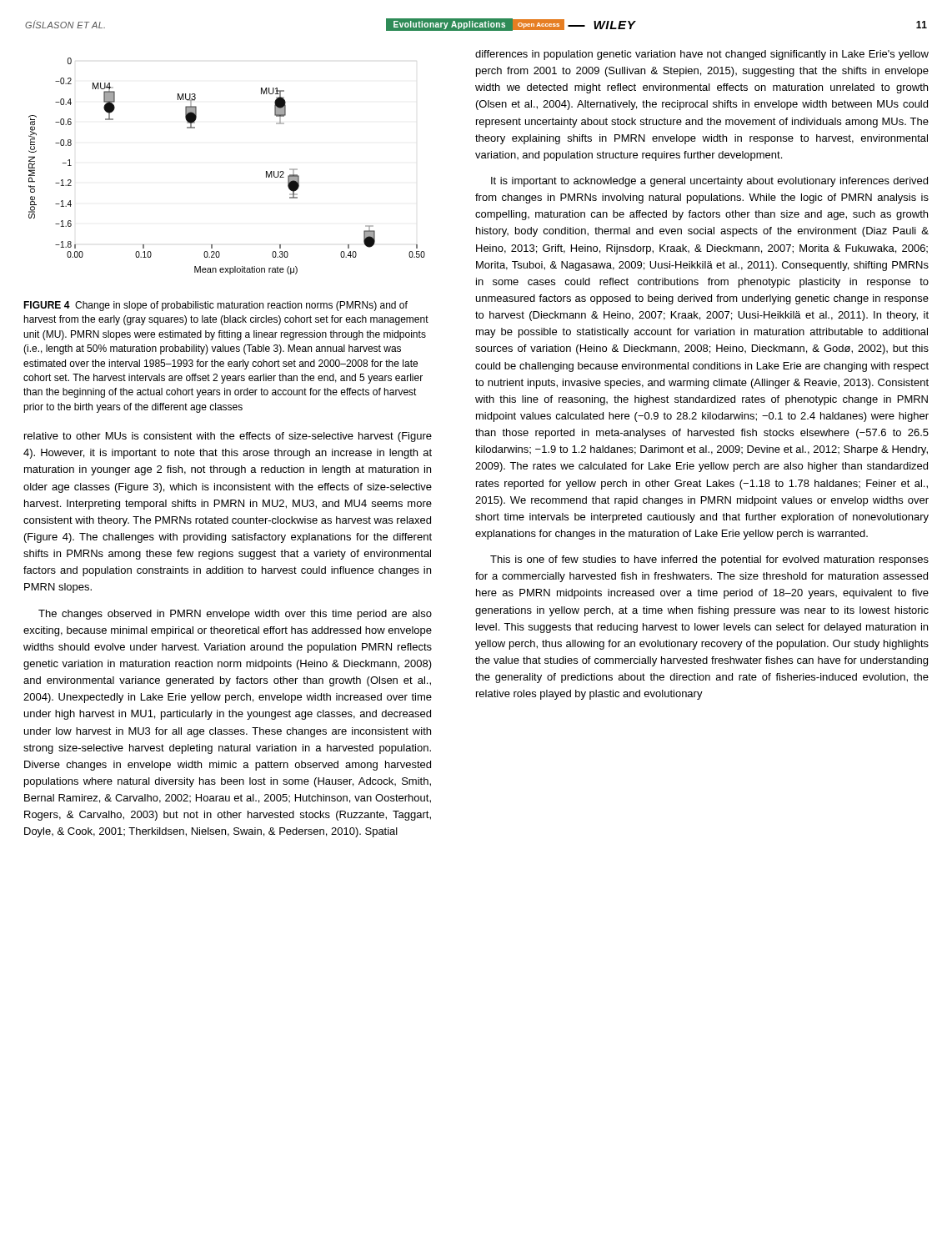The image size is (952, 1251).
Task: Select the text block with the text "It is important to acknowledge"
Action: [x=702, y=357]
